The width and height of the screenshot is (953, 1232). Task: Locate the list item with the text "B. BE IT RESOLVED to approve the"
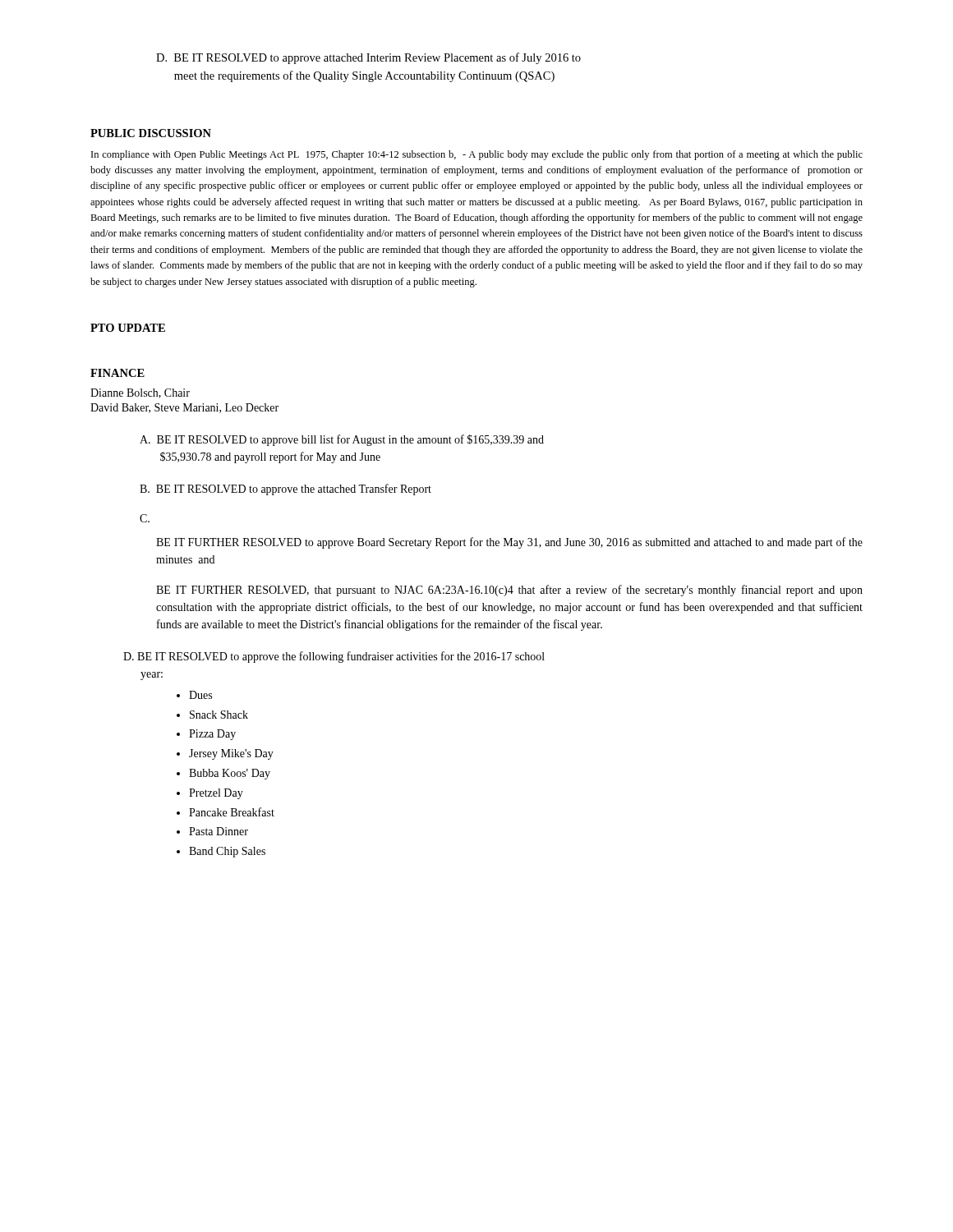(286, 489)
